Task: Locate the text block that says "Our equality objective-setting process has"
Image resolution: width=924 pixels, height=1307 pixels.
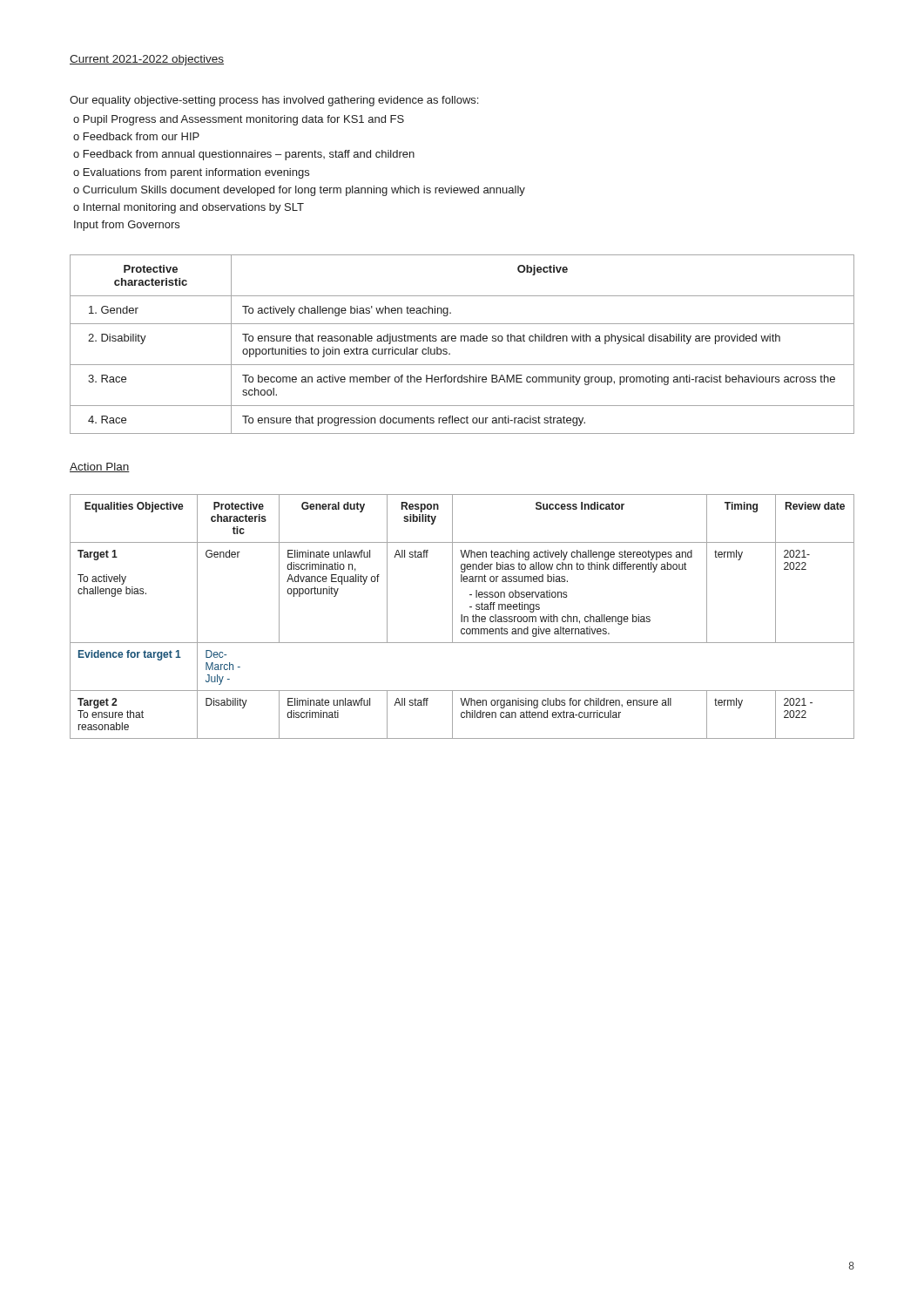Action: (275, 100)
